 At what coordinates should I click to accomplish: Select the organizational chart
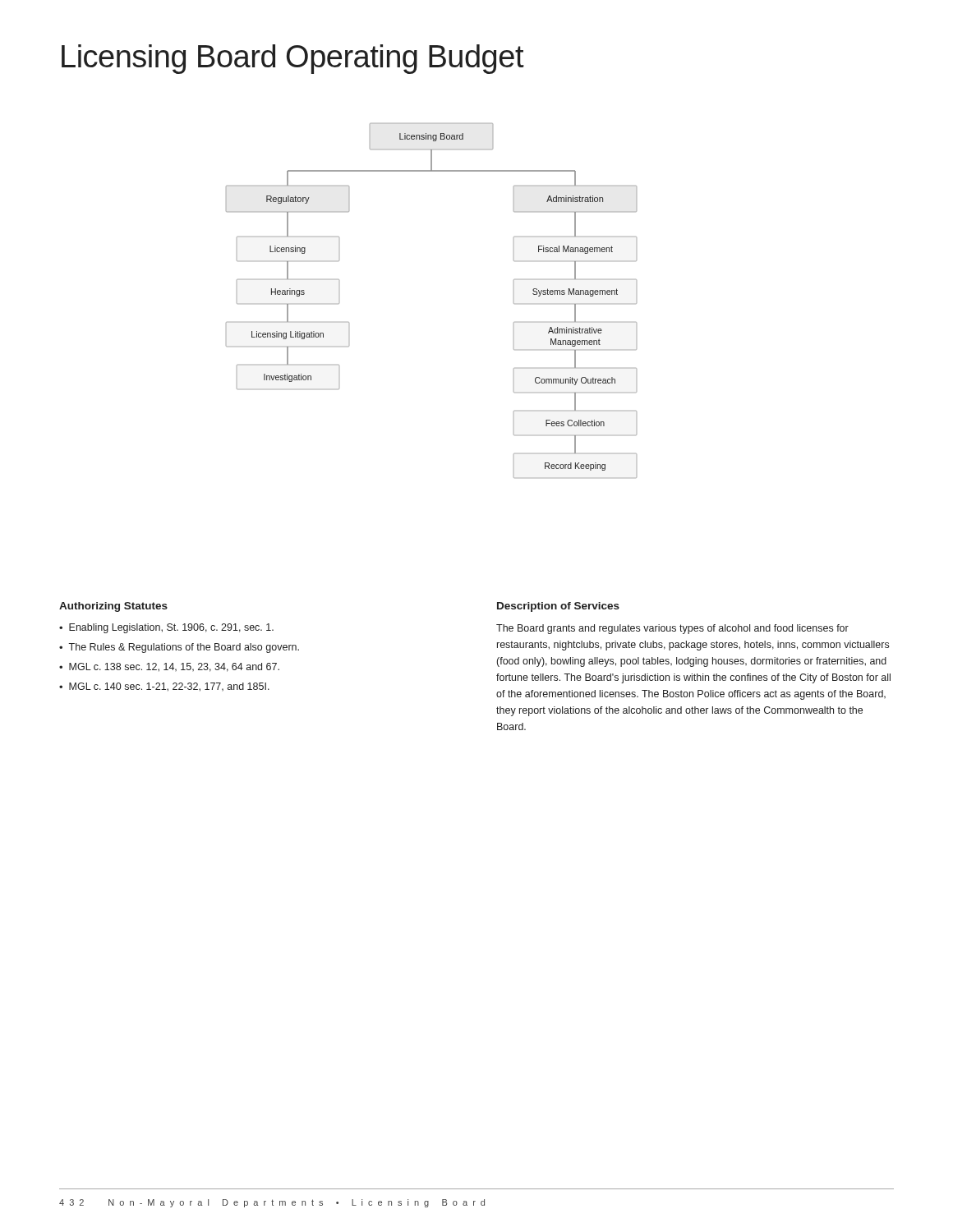(x=476, y=341)
